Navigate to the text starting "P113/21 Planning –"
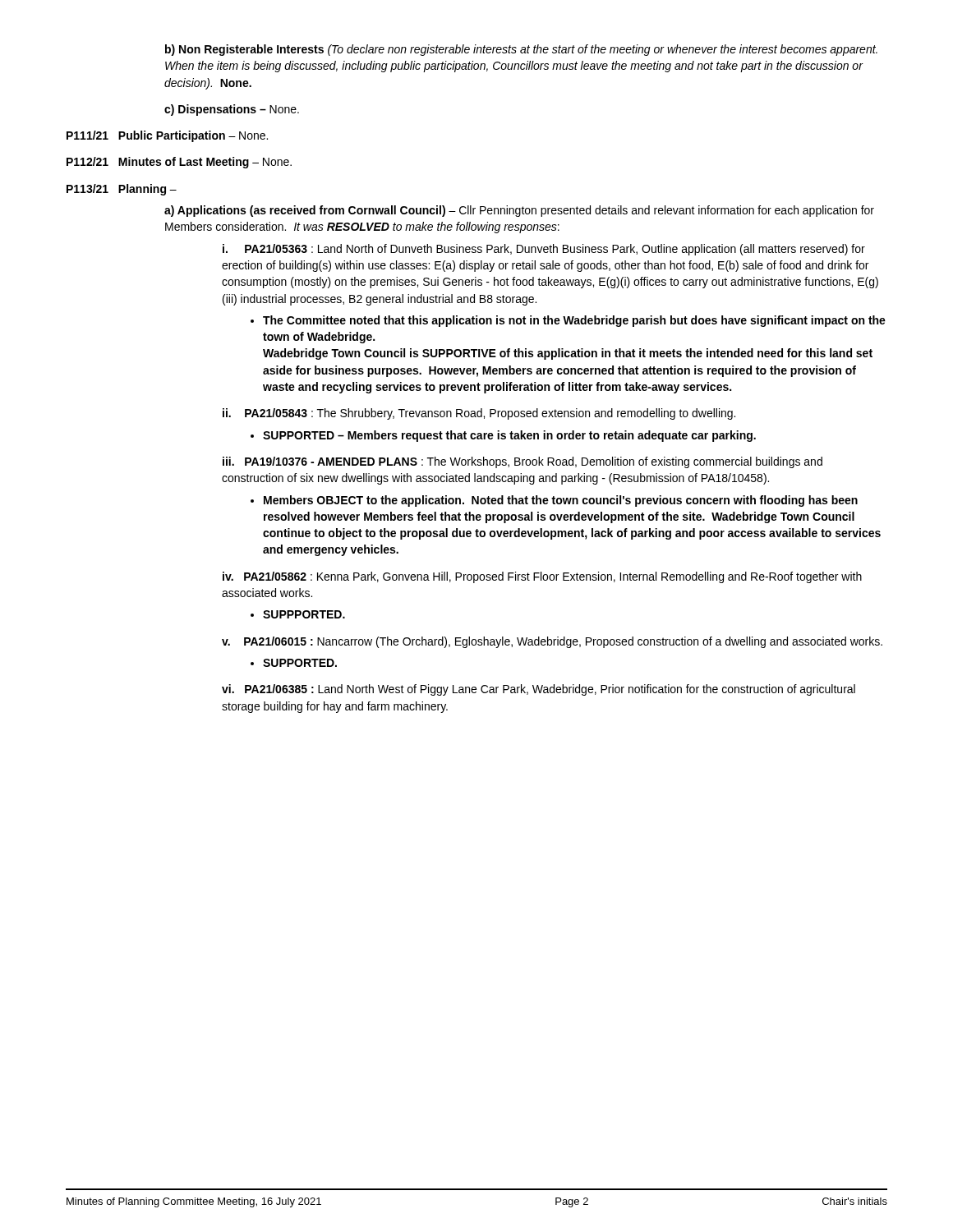 (x=122, y=190)
